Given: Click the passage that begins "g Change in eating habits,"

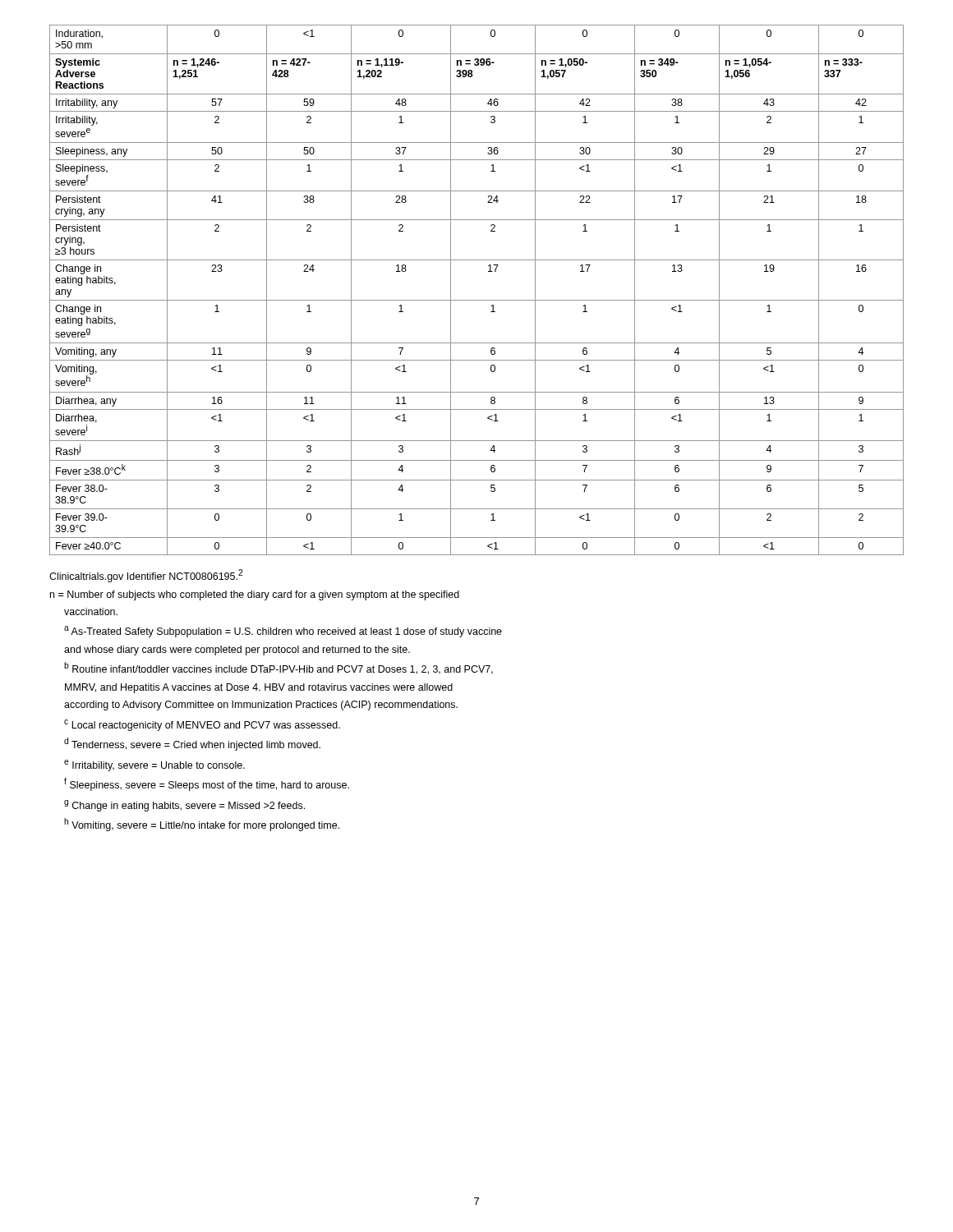Looking at the screenshot, I should [184, 806].
